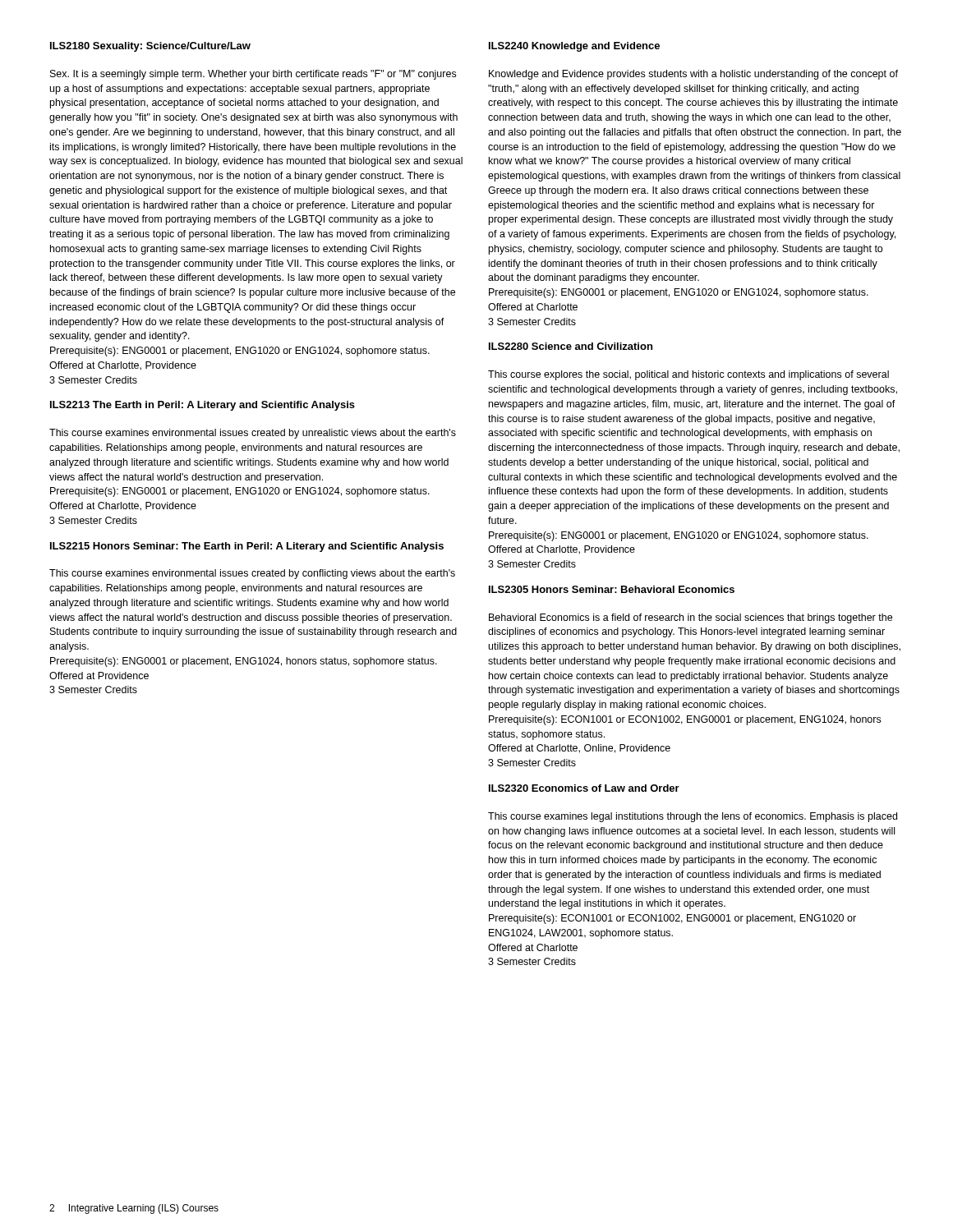Find the text block that says "Sex. It is a"
Screen dimensions: 1232x953
tap(257, 228)
